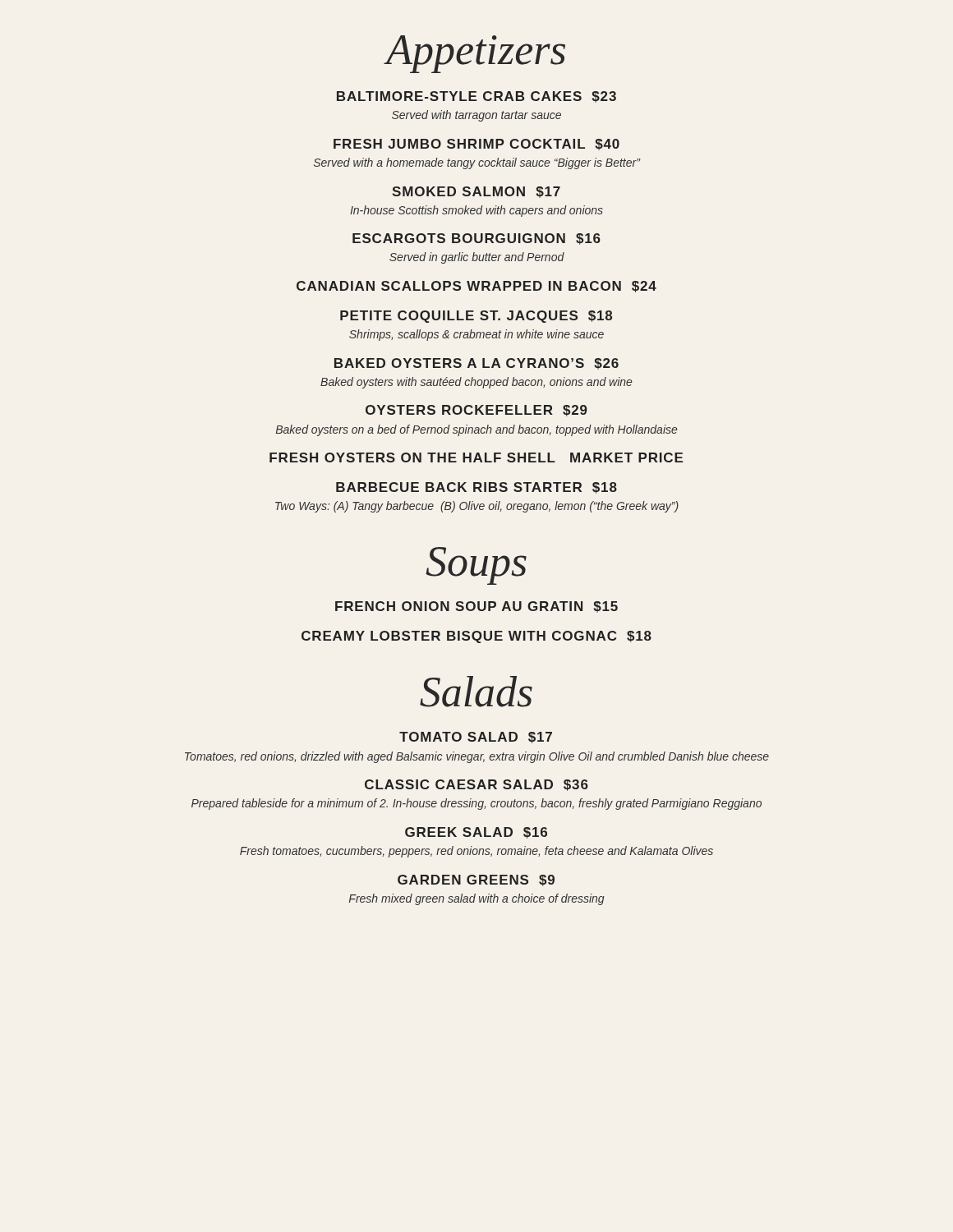This screenshot has height=1232, width=953.
Task: Click the section header that begins "BAKED OYSTERS A LA CYRANO’S $26 Baked"
Action: [x=476, y=372]
